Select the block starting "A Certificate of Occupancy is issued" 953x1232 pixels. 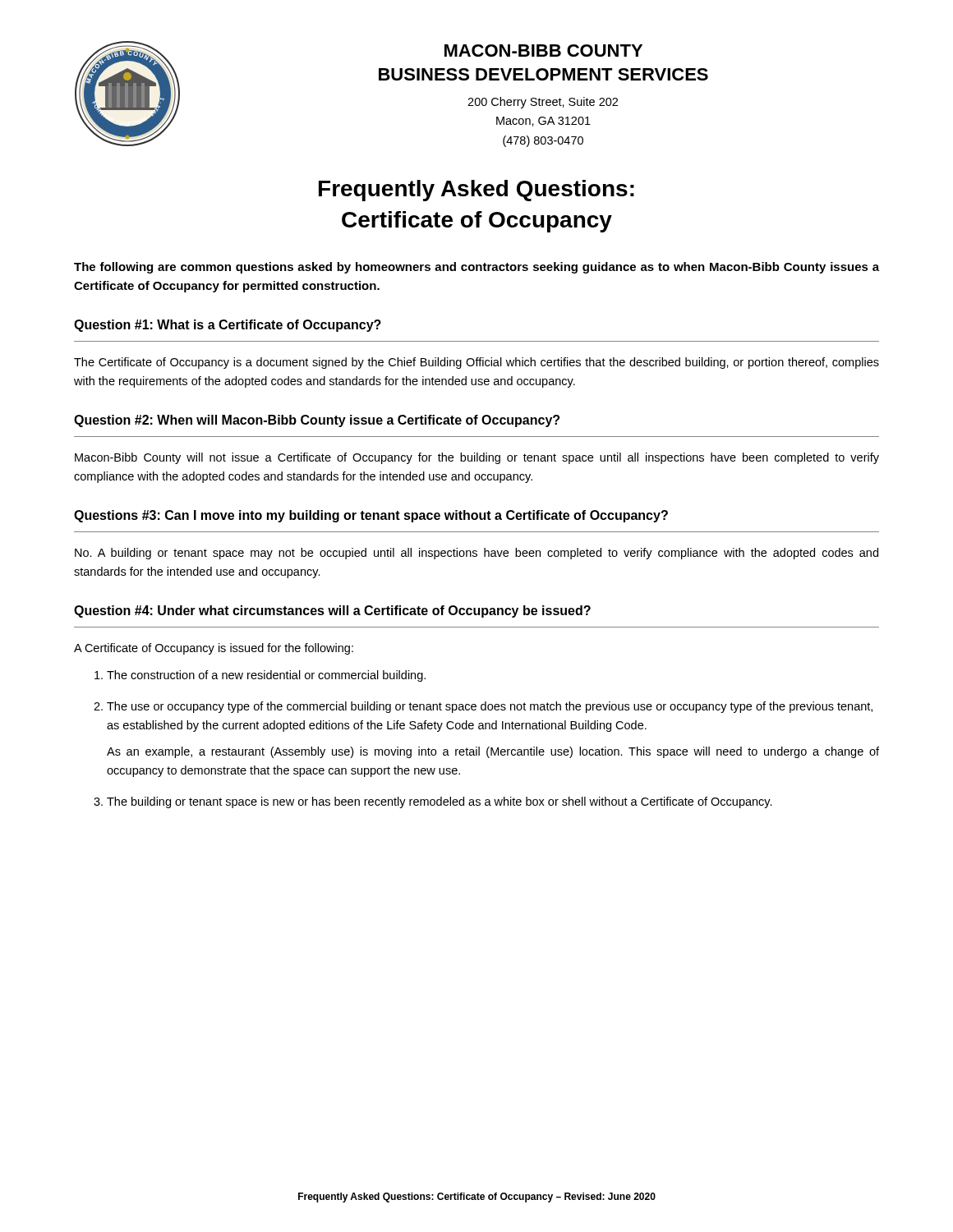(214, 648)
